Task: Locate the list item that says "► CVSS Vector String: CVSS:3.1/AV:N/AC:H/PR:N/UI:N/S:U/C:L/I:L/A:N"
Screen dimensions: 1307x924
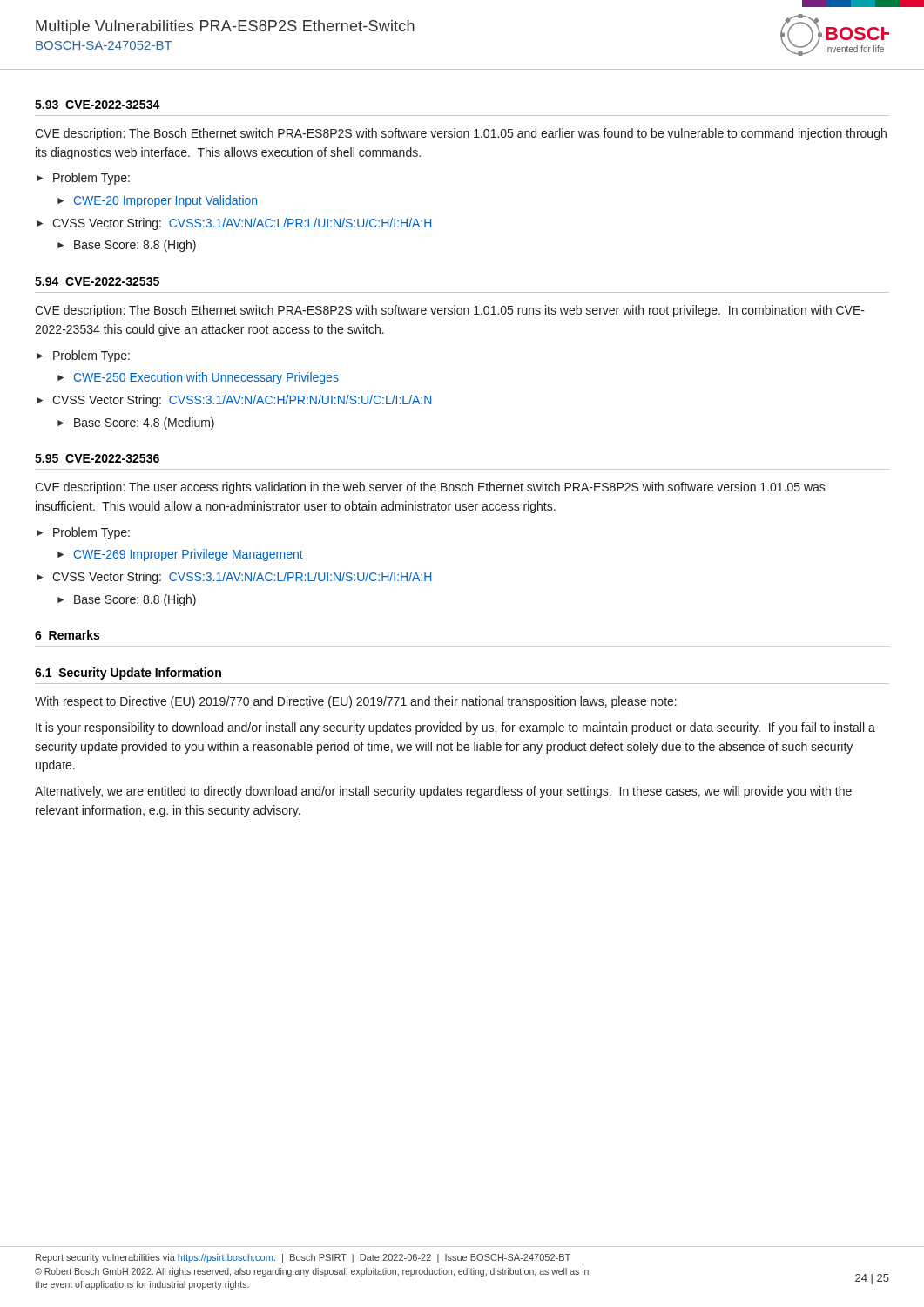Action: point(234,401)
